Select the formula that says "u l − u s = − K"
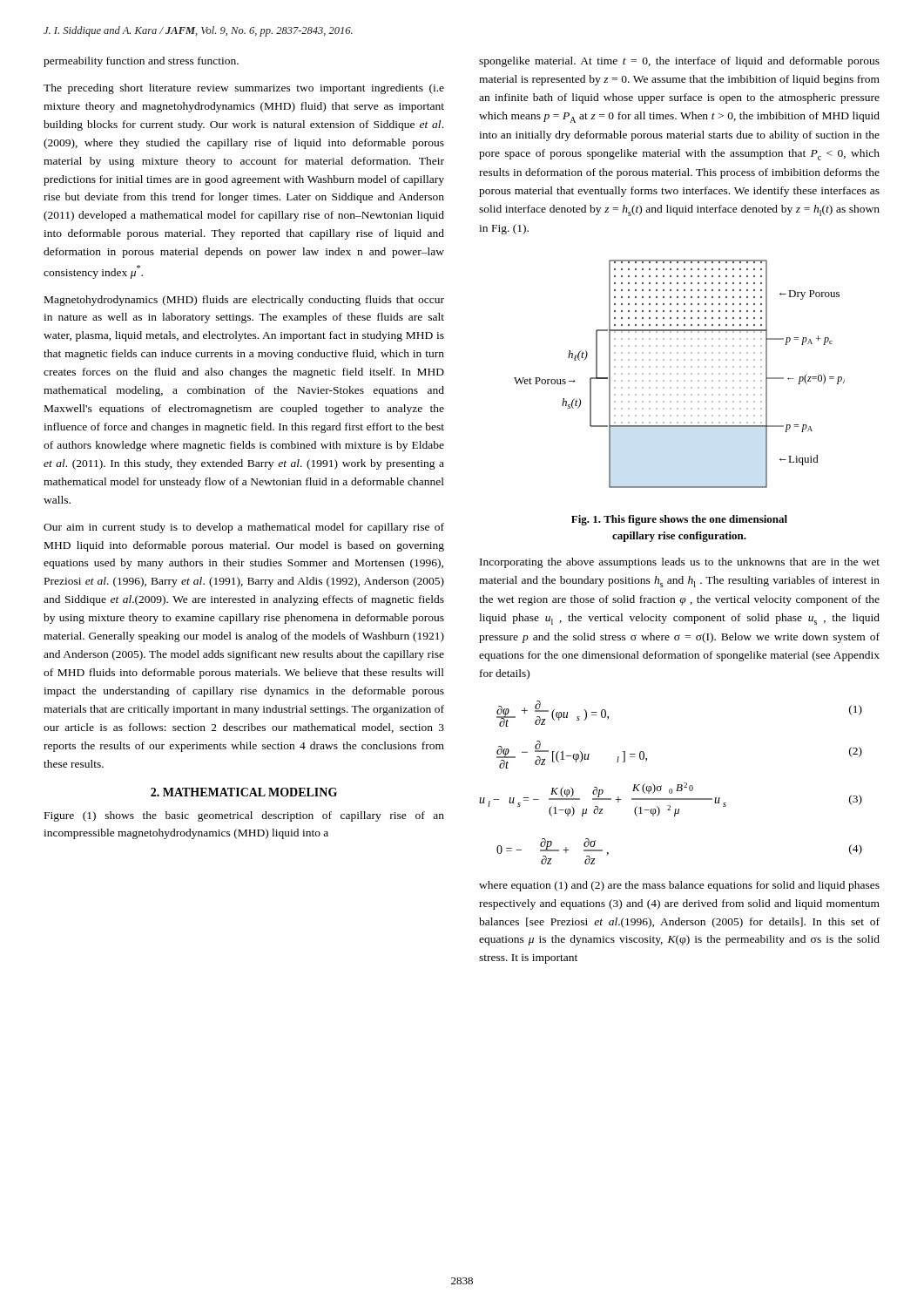Viewport: 924px width, 1307px height. click(x=671, y=799)
